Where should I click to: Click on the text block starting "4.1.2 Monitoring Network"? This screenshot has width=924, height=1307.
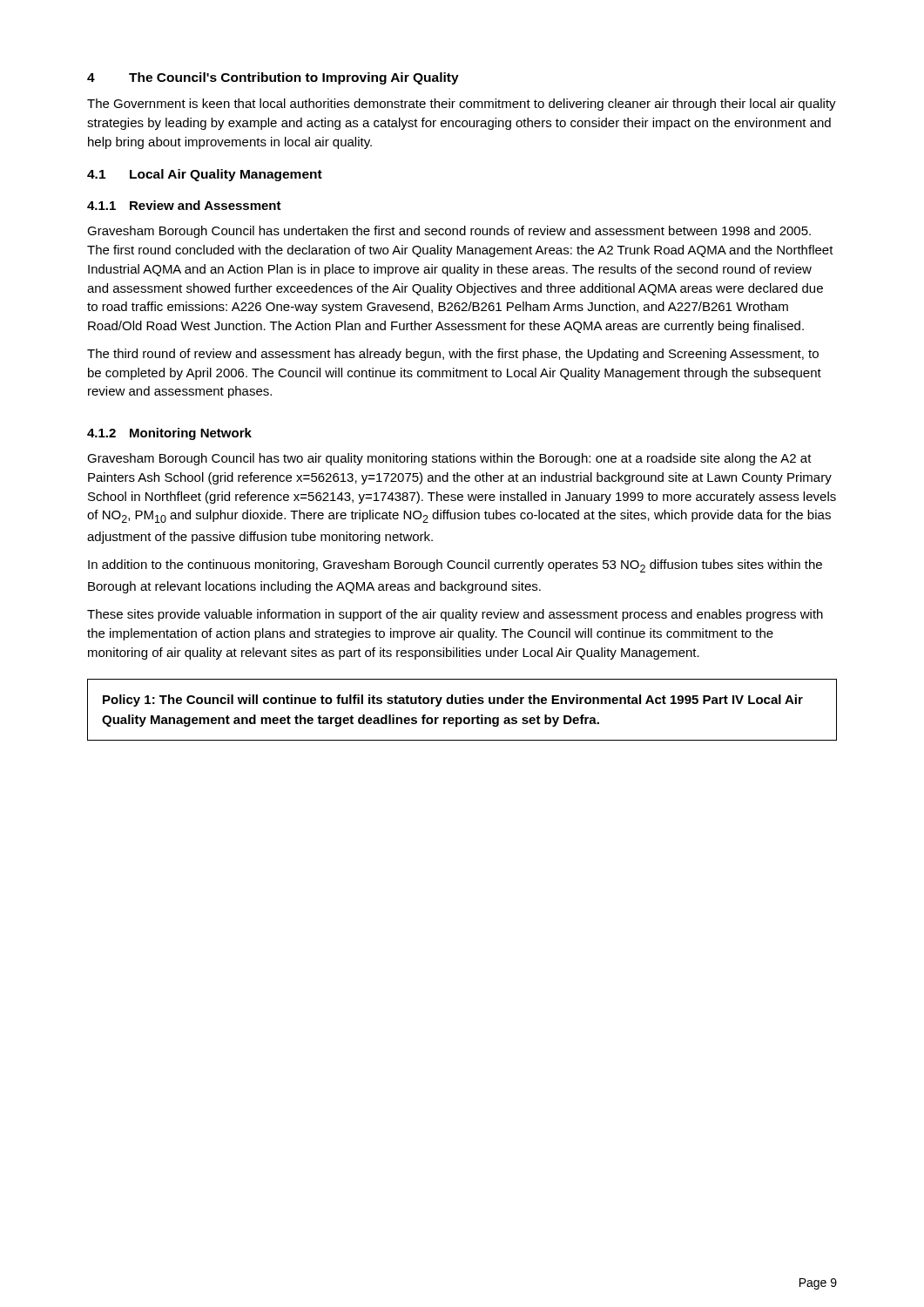click(x=169, y=433)
